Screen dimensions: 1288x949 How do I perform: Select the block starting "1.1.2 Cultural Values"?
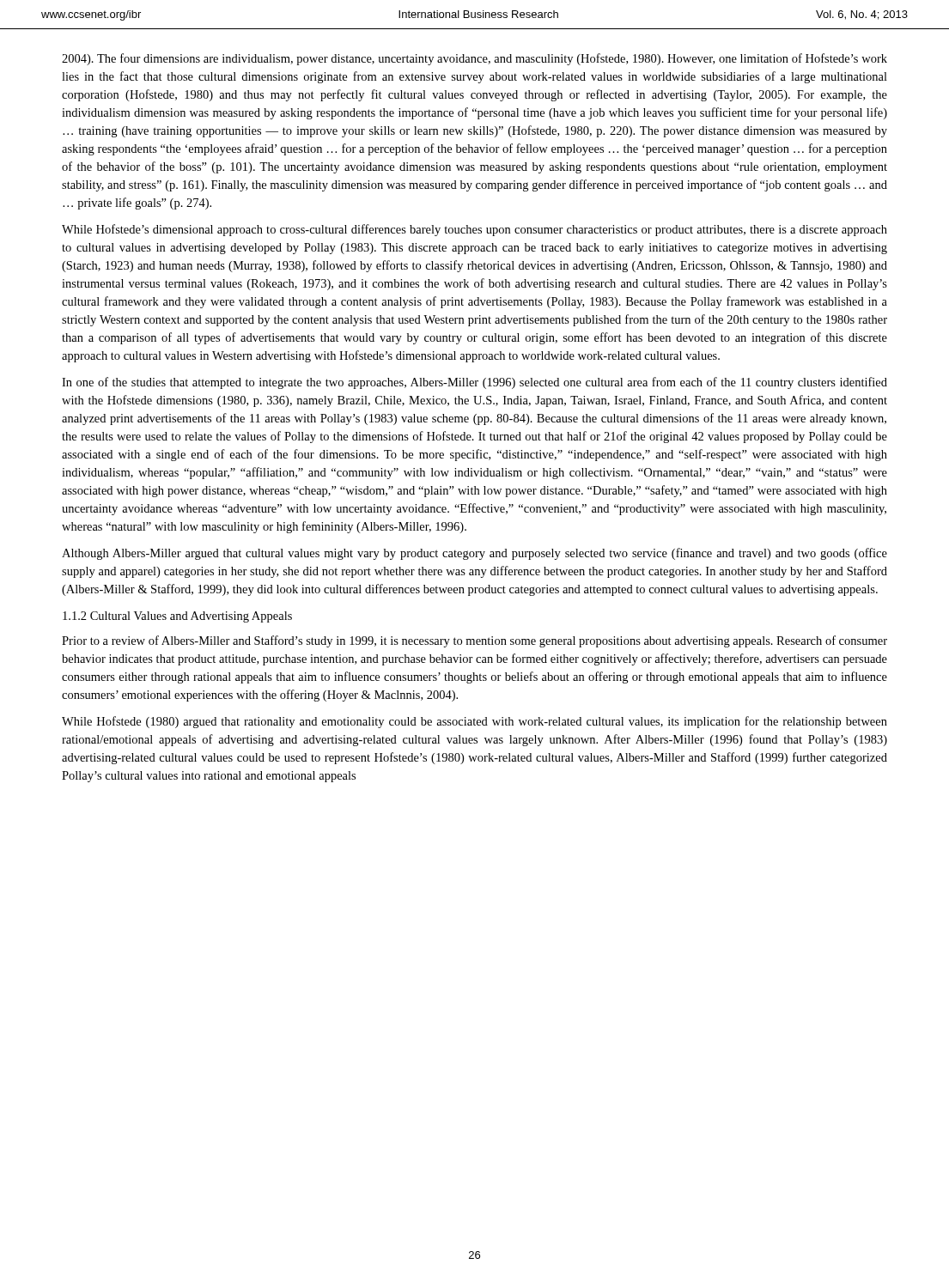[x=177, y=617]
